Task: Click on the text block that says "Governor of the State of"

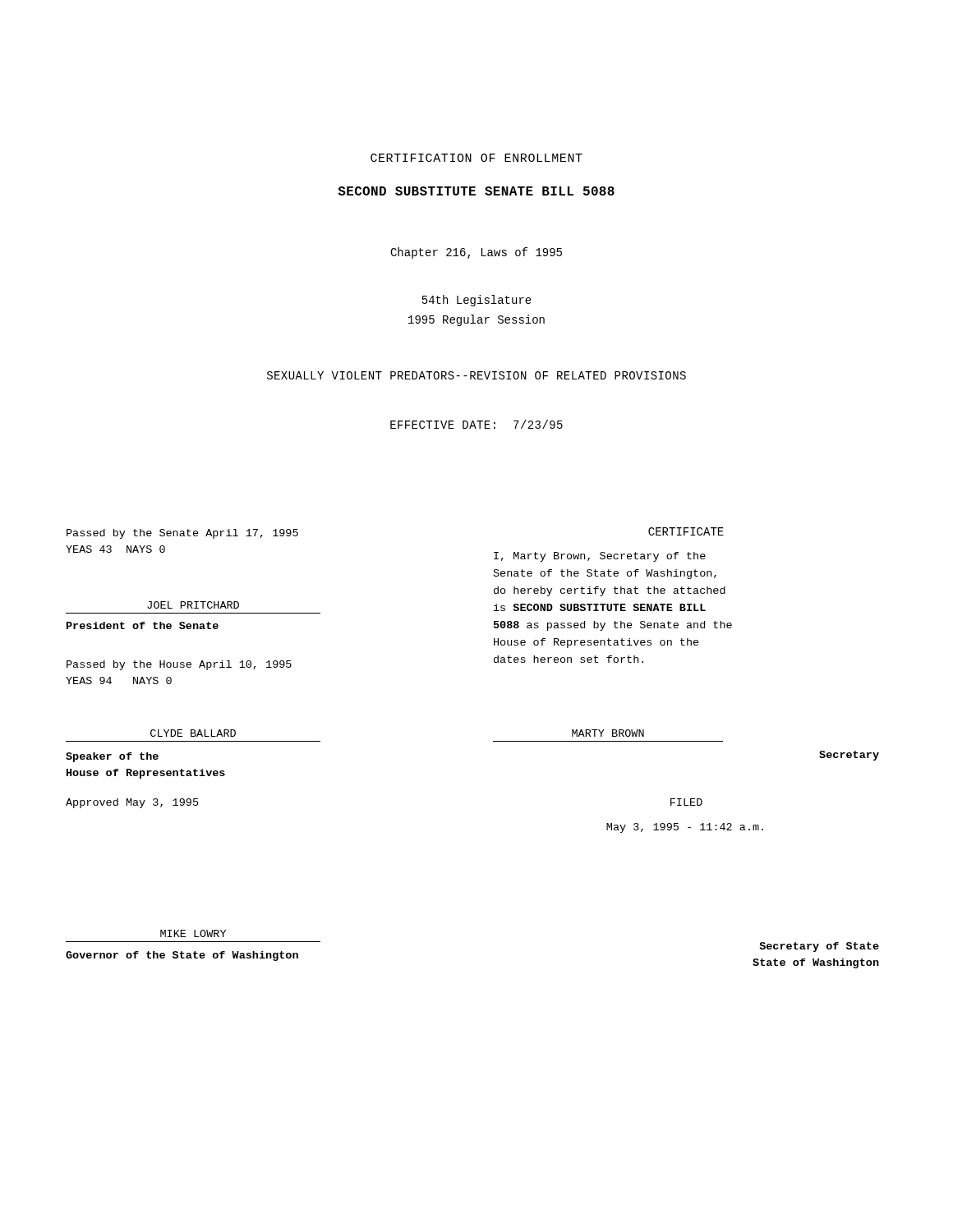Action: (x=182, y=956)
